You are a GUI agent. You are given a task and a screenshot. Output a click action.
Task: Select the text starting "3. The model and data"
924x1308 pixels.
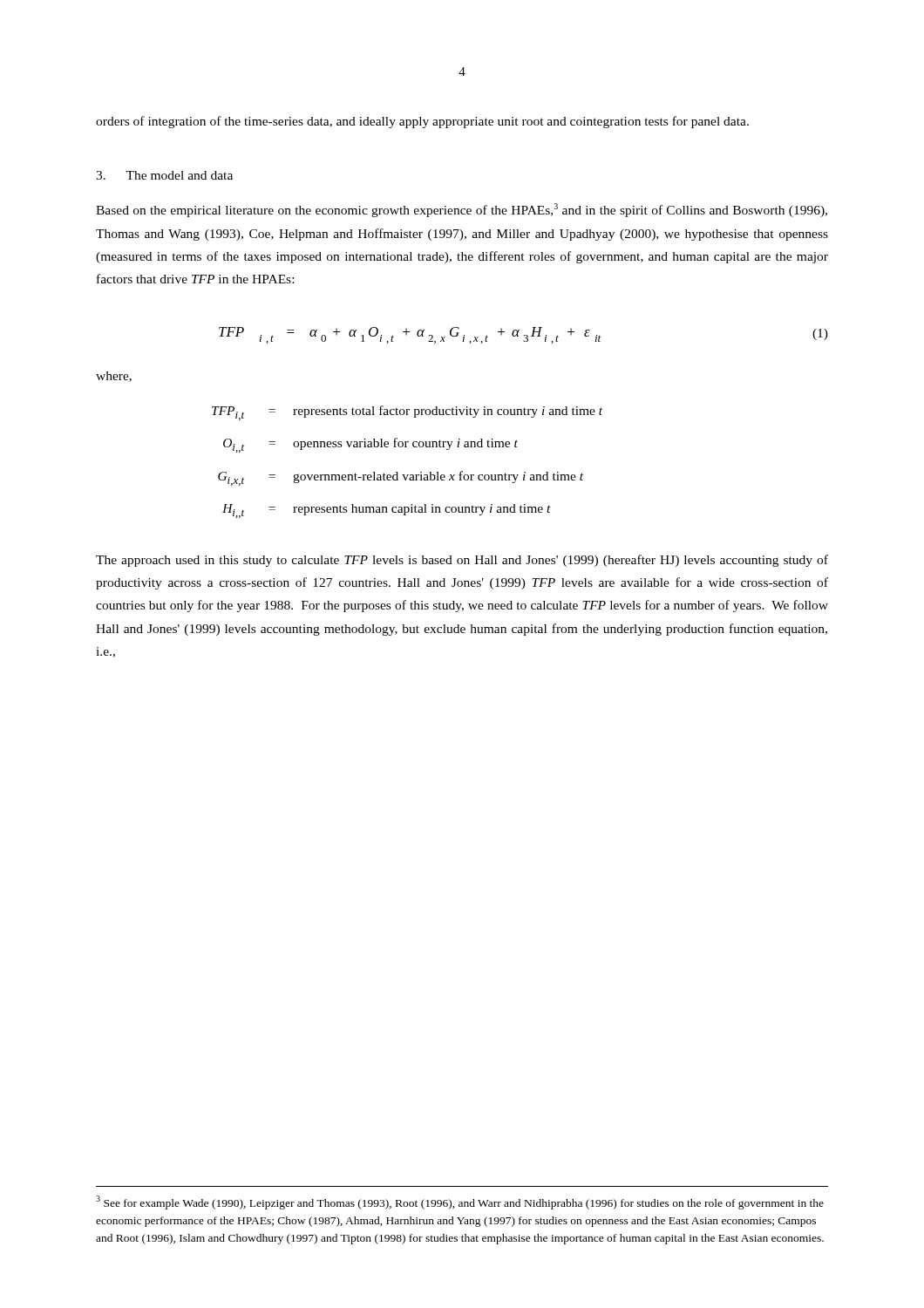coord(164,175)
